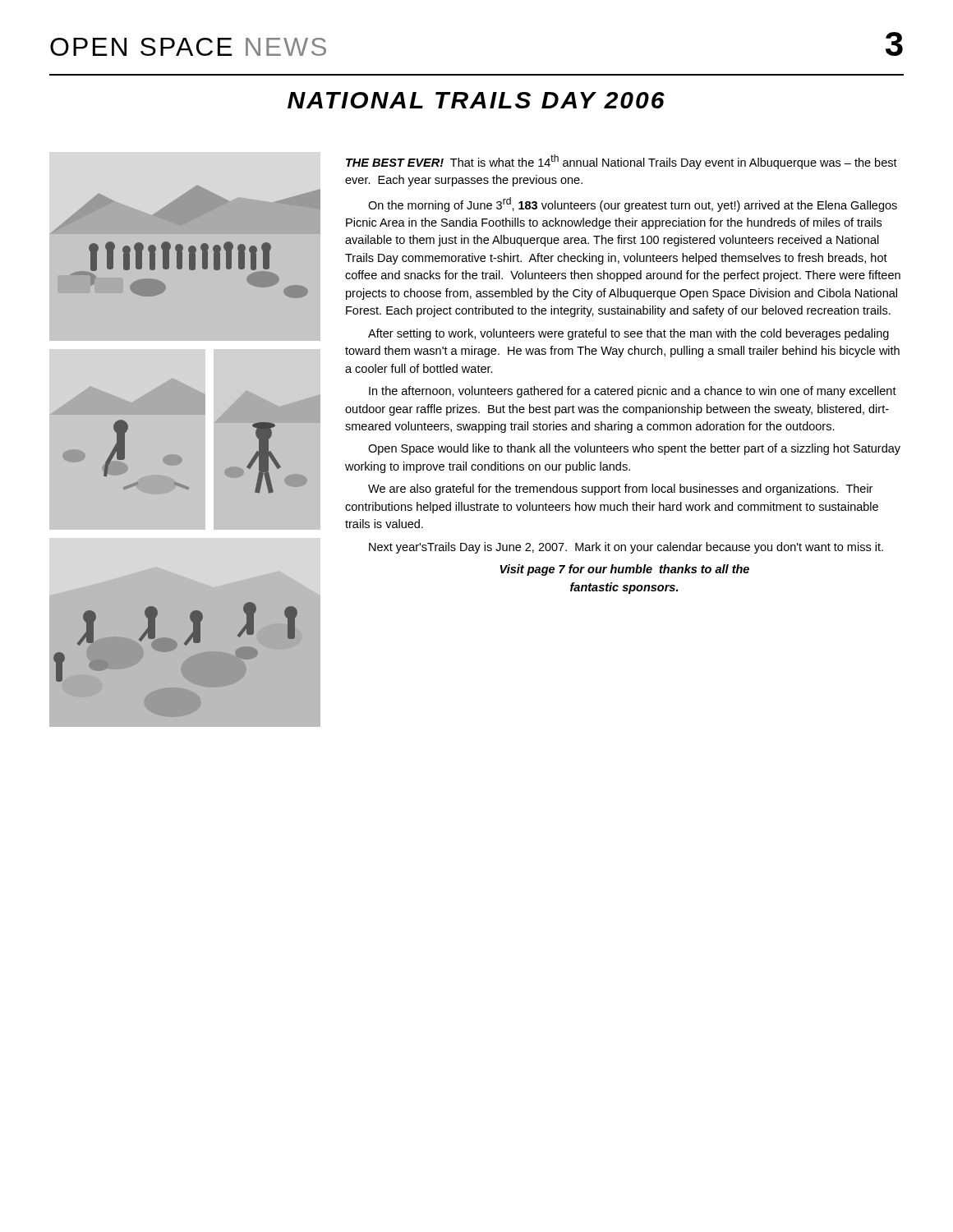Image resolution: width=953 pixels, height=1232 pixels.
Task: Navigate to the element starting "THE BEST EVER!"
Action: (622, 162)
